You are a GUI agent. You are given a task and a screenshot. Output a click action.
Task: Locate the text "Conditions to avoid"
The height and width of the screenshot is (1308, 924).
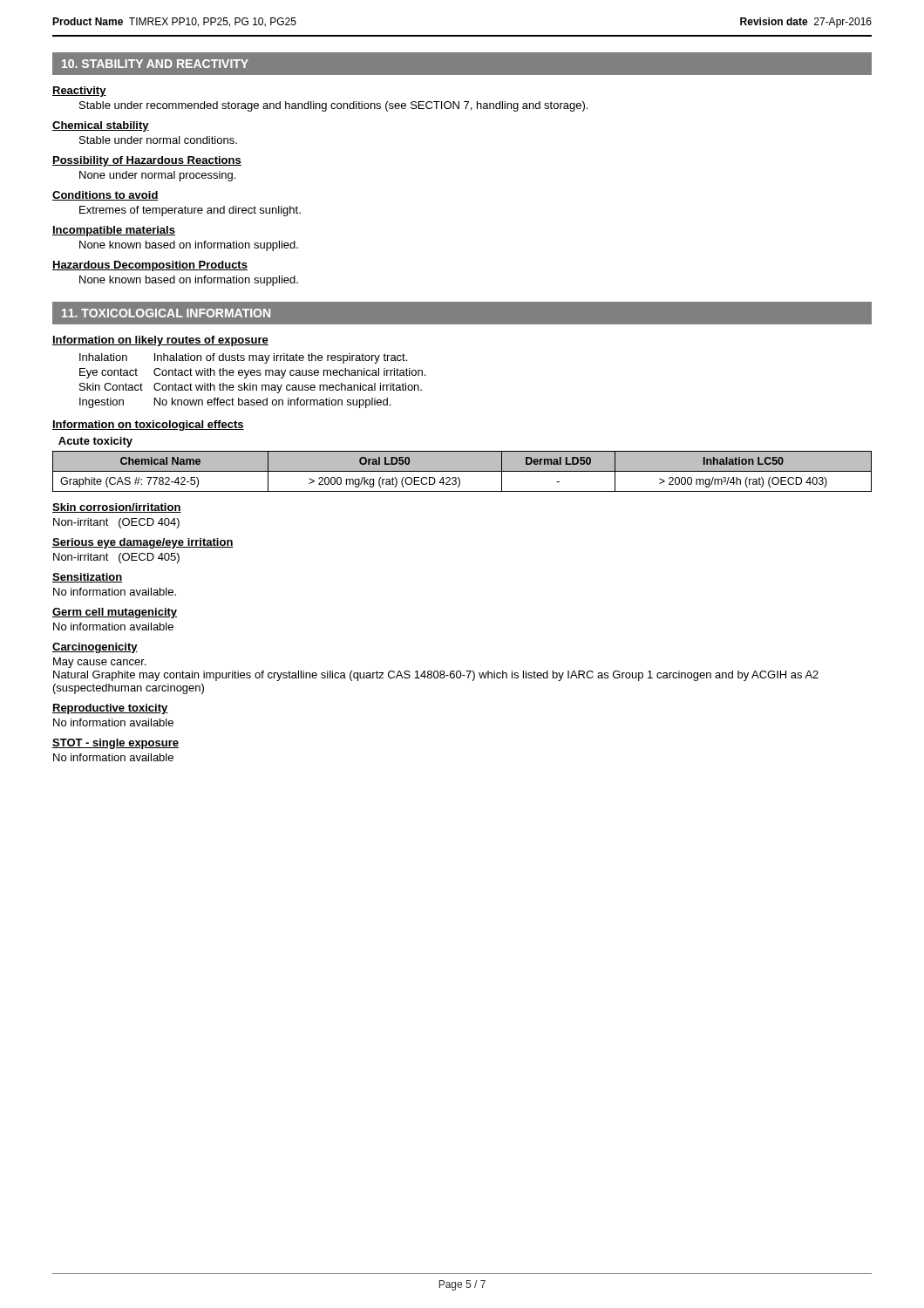(105, 195)
